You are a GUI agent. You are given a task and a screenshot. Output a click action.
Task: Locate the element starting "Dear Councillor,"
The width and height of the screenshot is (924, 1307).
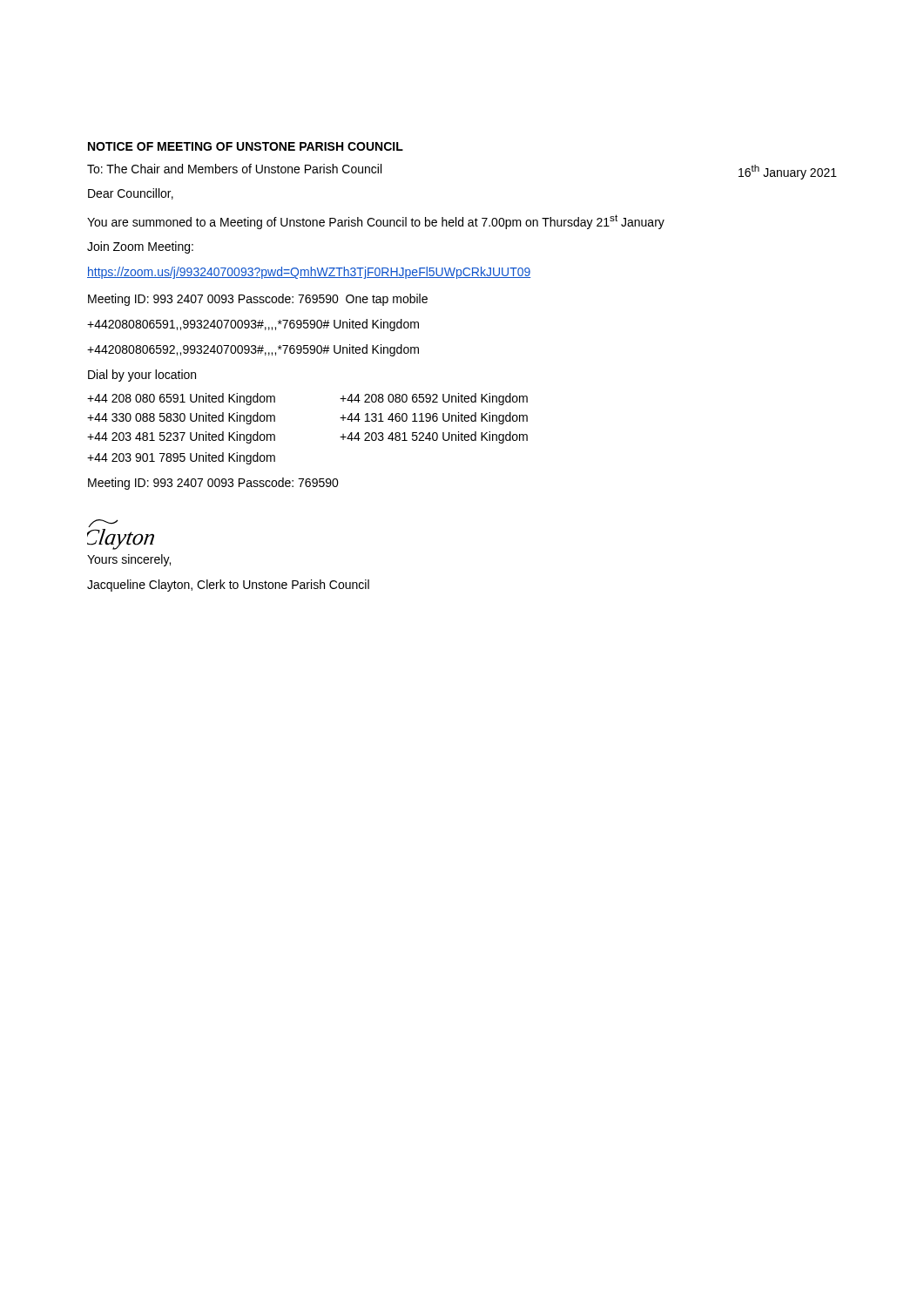130,193
